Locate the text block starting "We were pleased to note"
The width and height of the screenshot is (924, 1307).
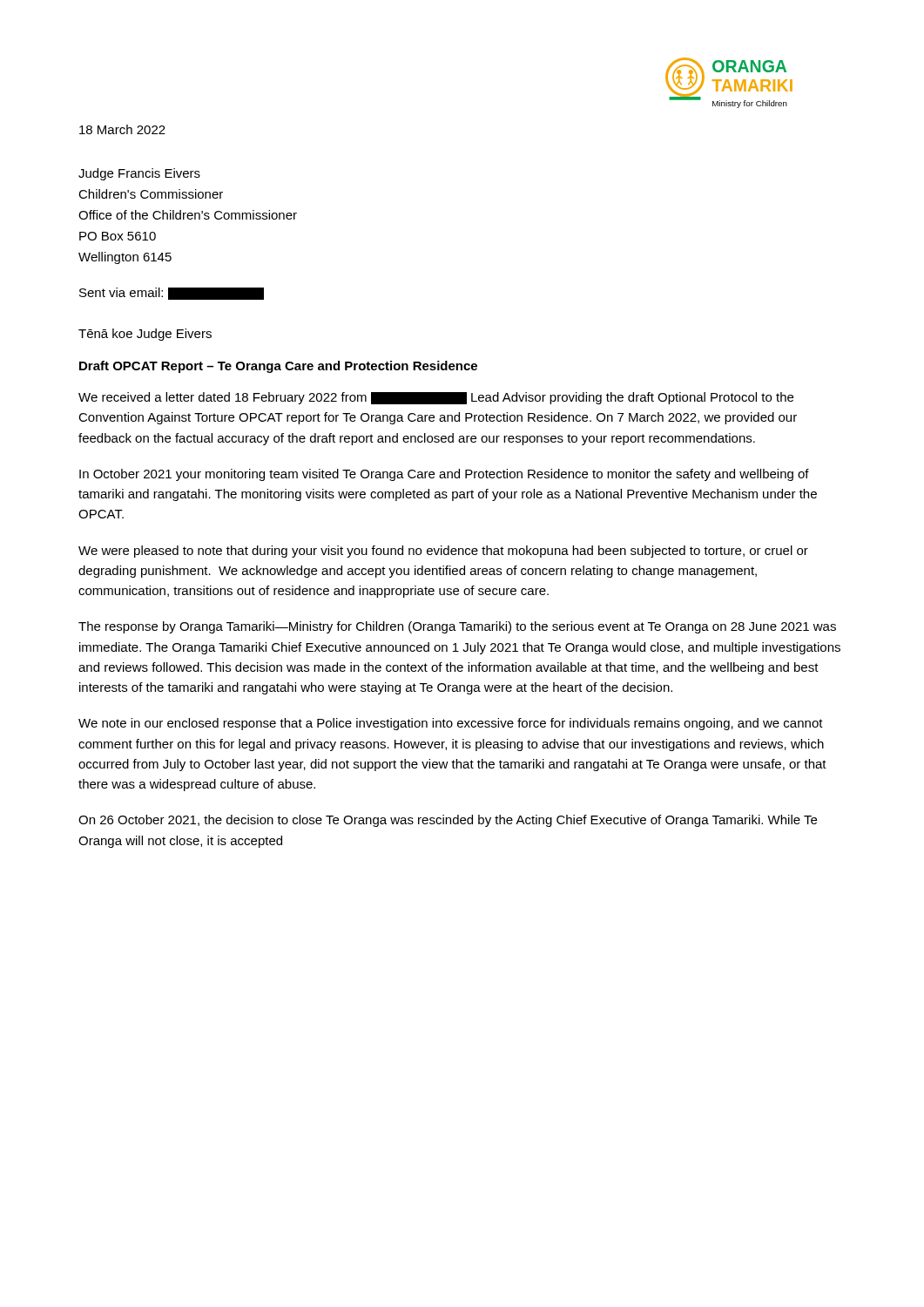[x=443, y=570]
